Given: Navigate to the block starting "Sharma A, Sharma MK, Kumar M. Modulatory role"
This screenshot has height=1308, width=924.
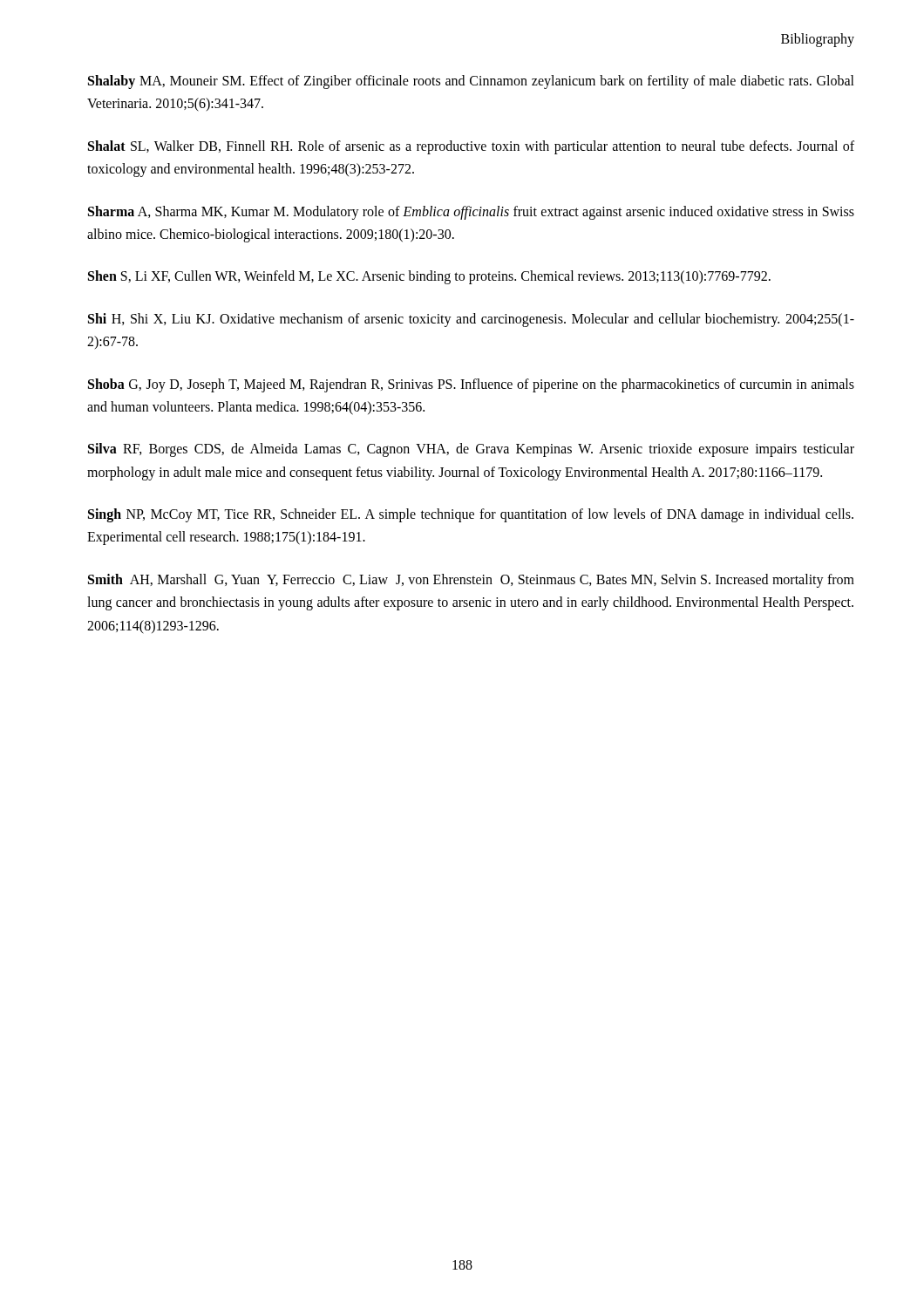Looking at the screenshot, I should [471, 223].
